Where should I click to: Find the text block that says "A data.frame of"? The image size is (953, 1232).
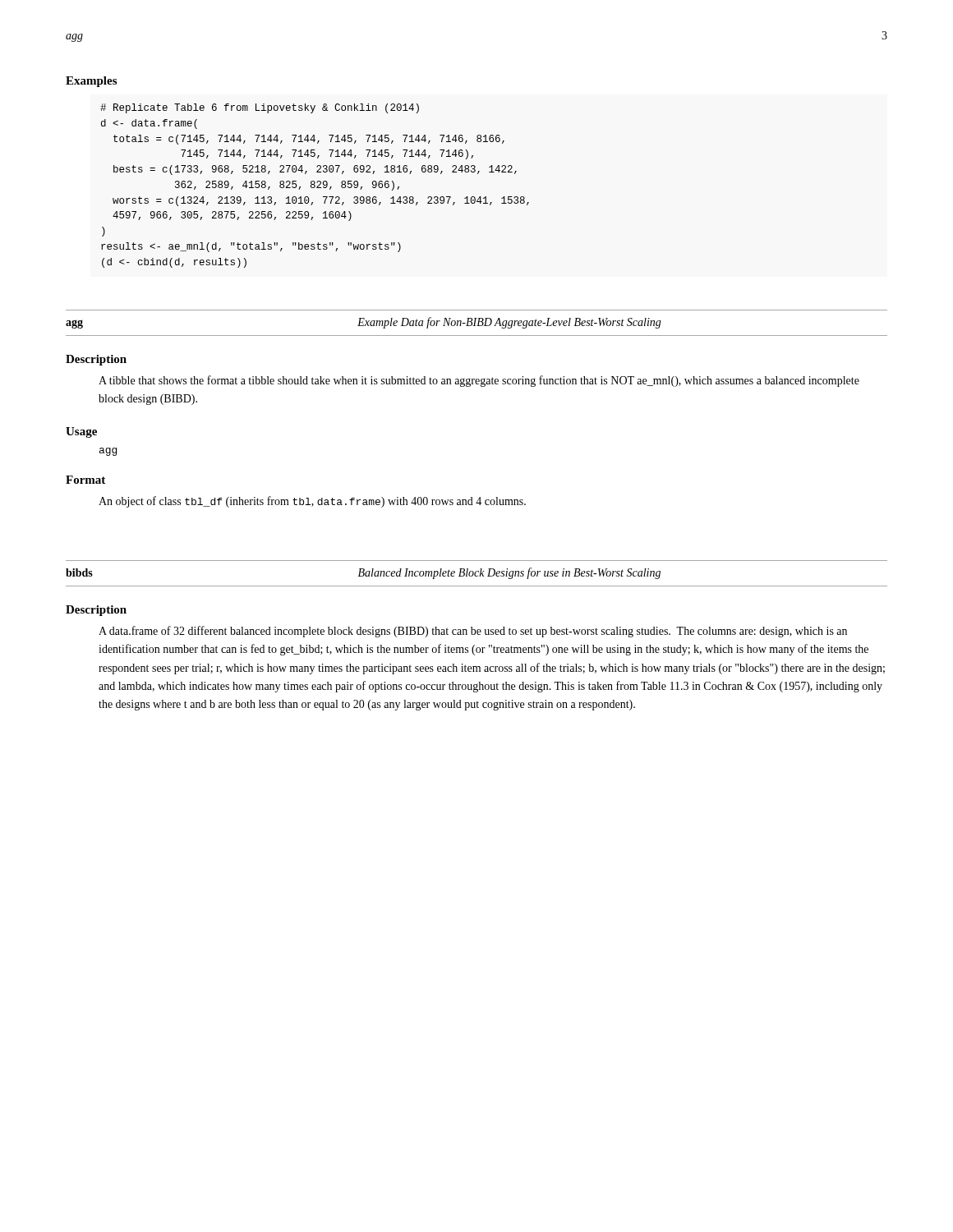492,668
